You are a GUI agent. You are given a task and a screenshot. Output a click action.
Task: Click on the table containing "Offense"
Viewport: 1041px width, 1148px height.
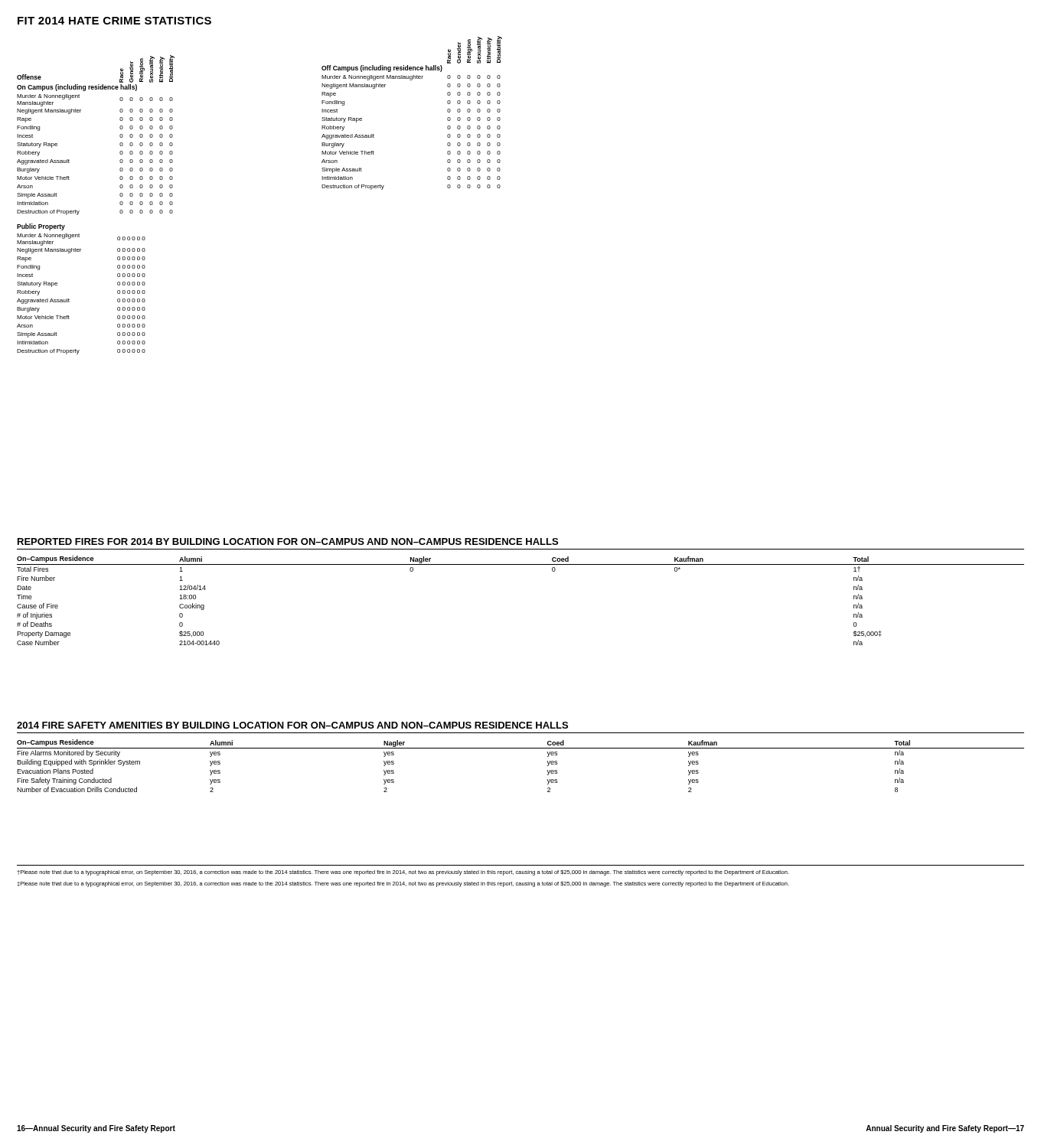(158, 124)
